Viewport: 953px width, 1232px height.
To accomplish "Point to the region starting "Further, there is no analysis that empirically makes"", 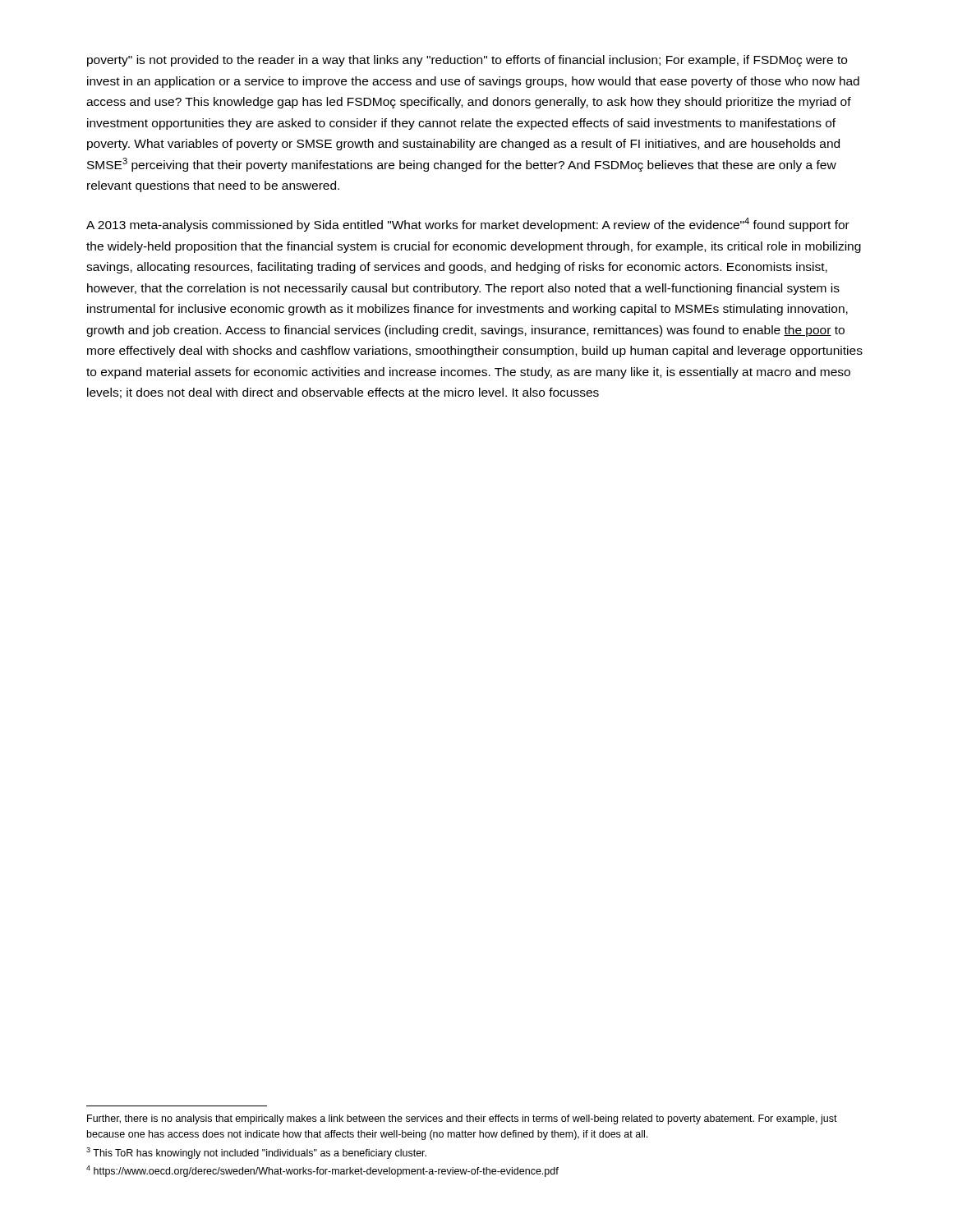I will tap(461, 1126).
